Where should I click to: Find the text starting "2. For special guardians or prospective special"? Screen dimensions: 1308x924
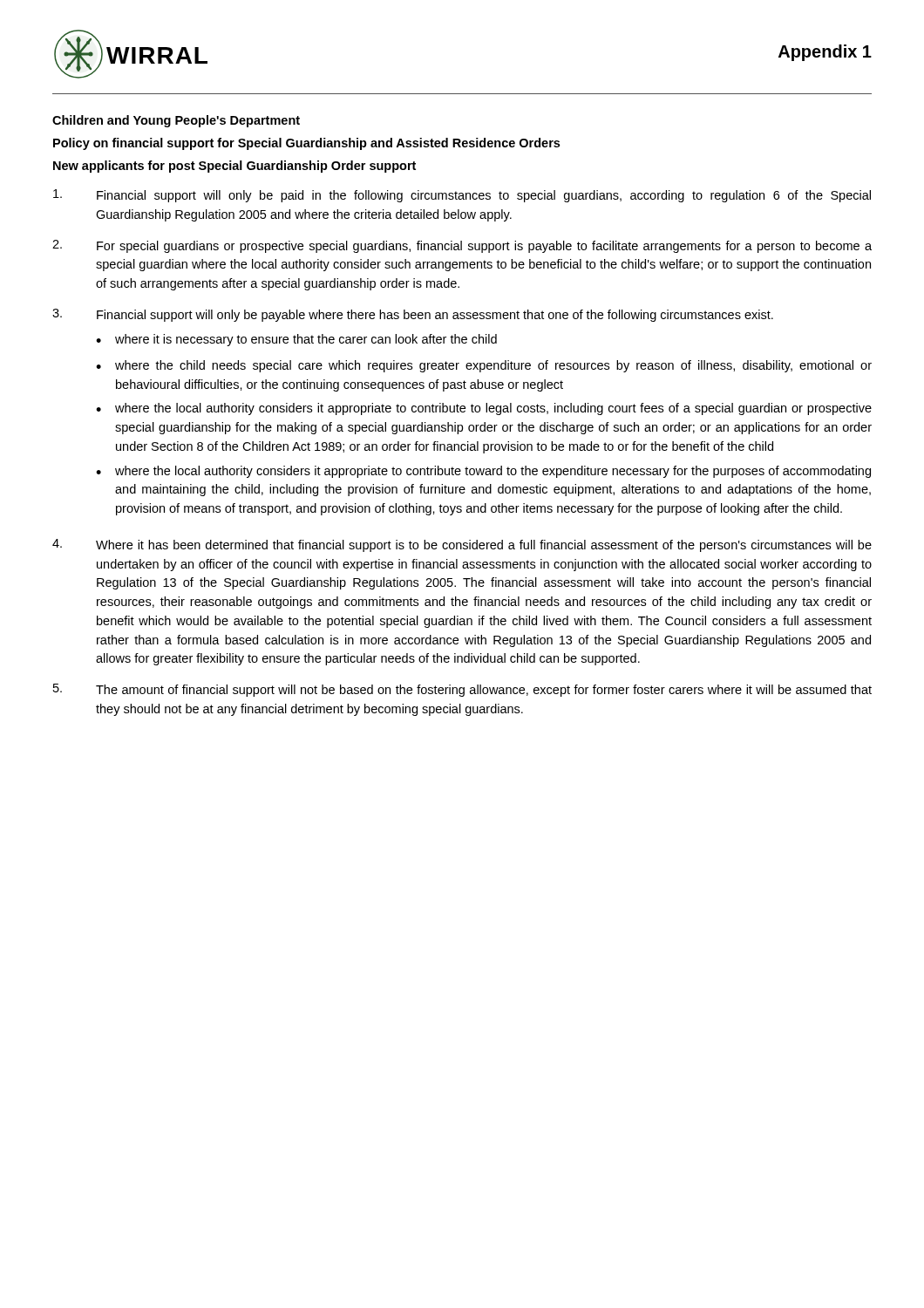pos(462,265)
